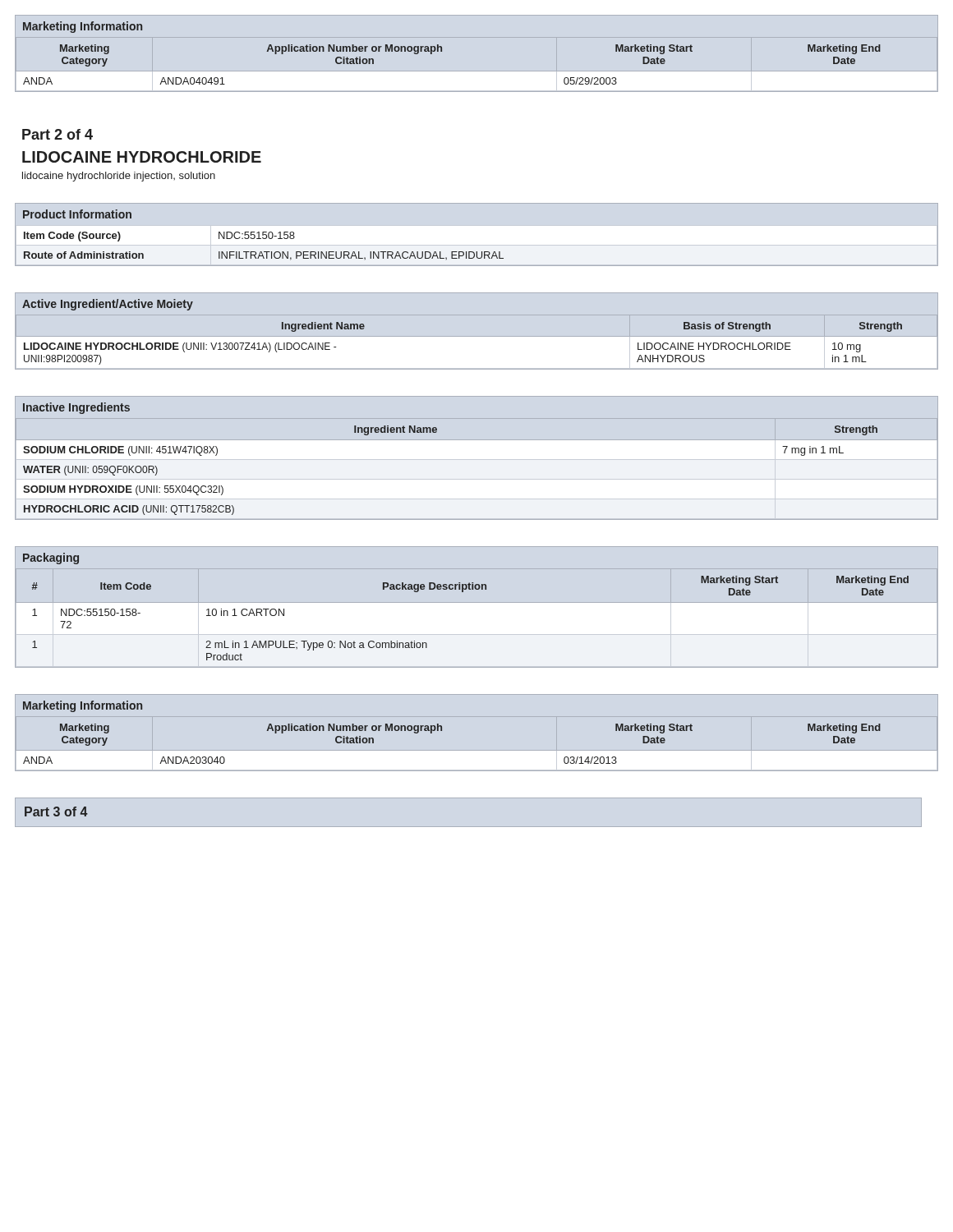Select the table that reads "WATER (UNII: 059QF0KO0R)"

click(x=476, y=469)
